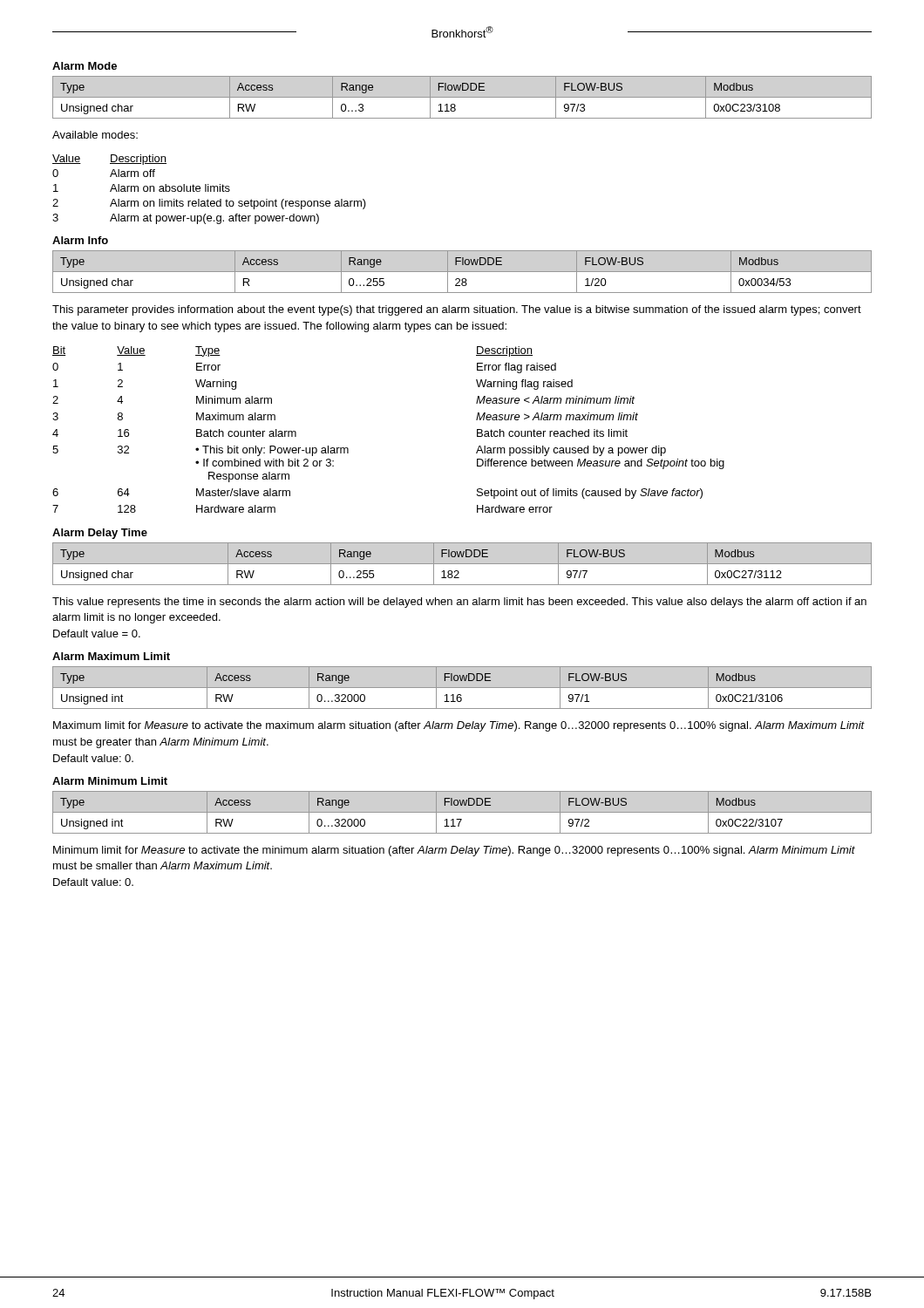Find the table that mentions "Batch counter reached its"

[462, 429]
